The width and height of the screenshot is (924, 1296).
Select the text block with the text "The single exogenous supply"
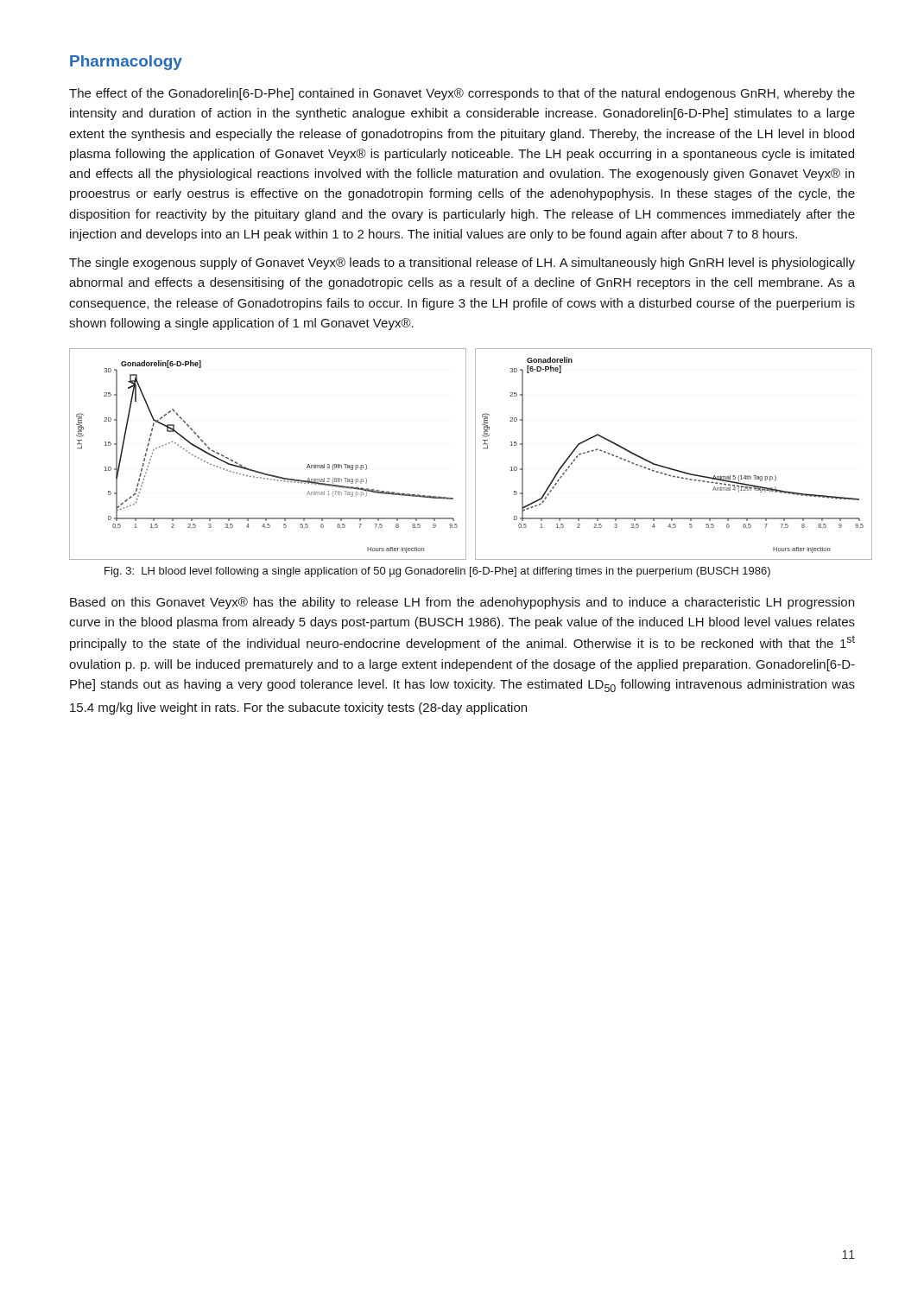point(462,292)
